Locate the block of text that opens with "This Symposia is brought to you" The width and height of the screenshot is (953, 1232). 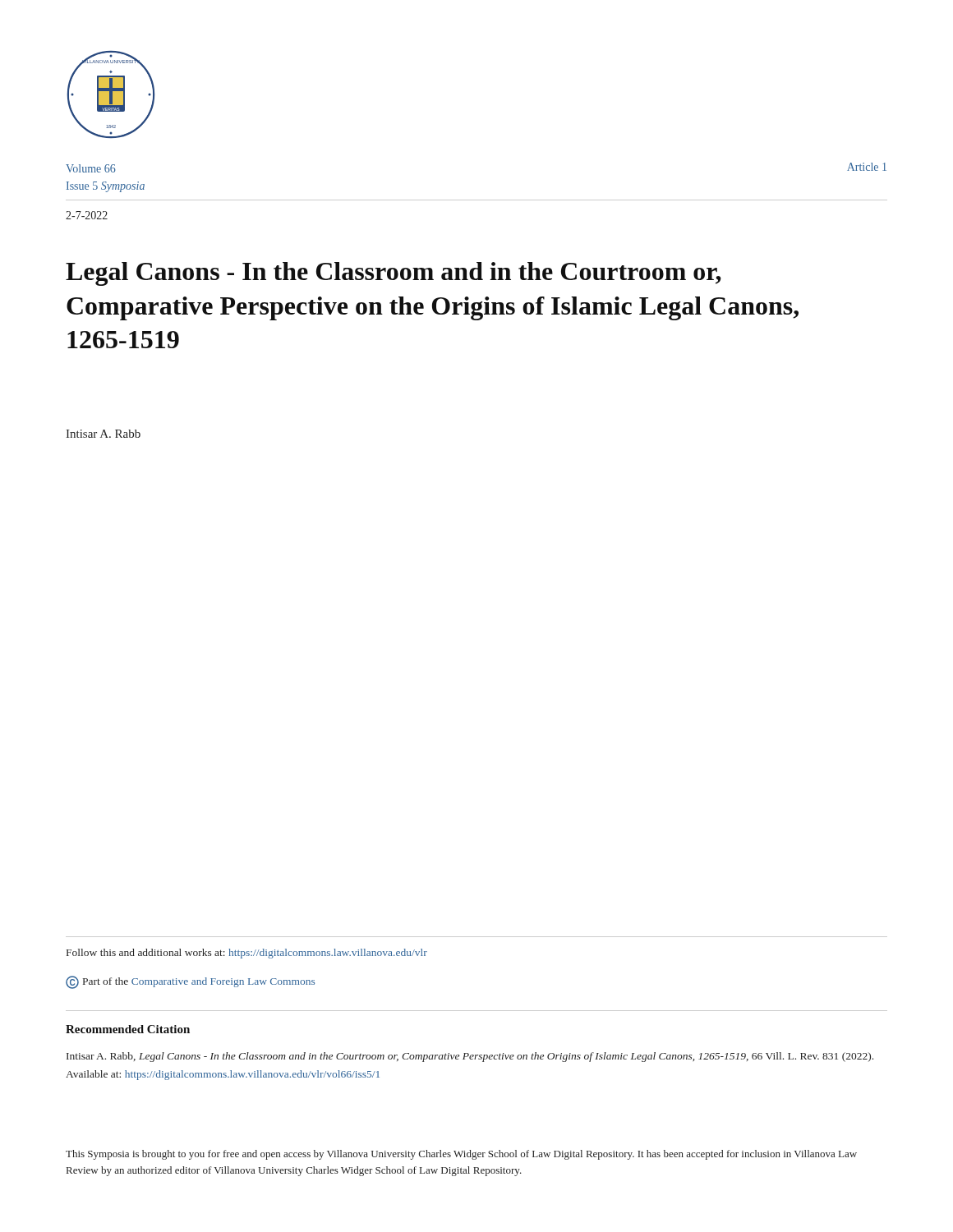click(x=461, y=1162)
